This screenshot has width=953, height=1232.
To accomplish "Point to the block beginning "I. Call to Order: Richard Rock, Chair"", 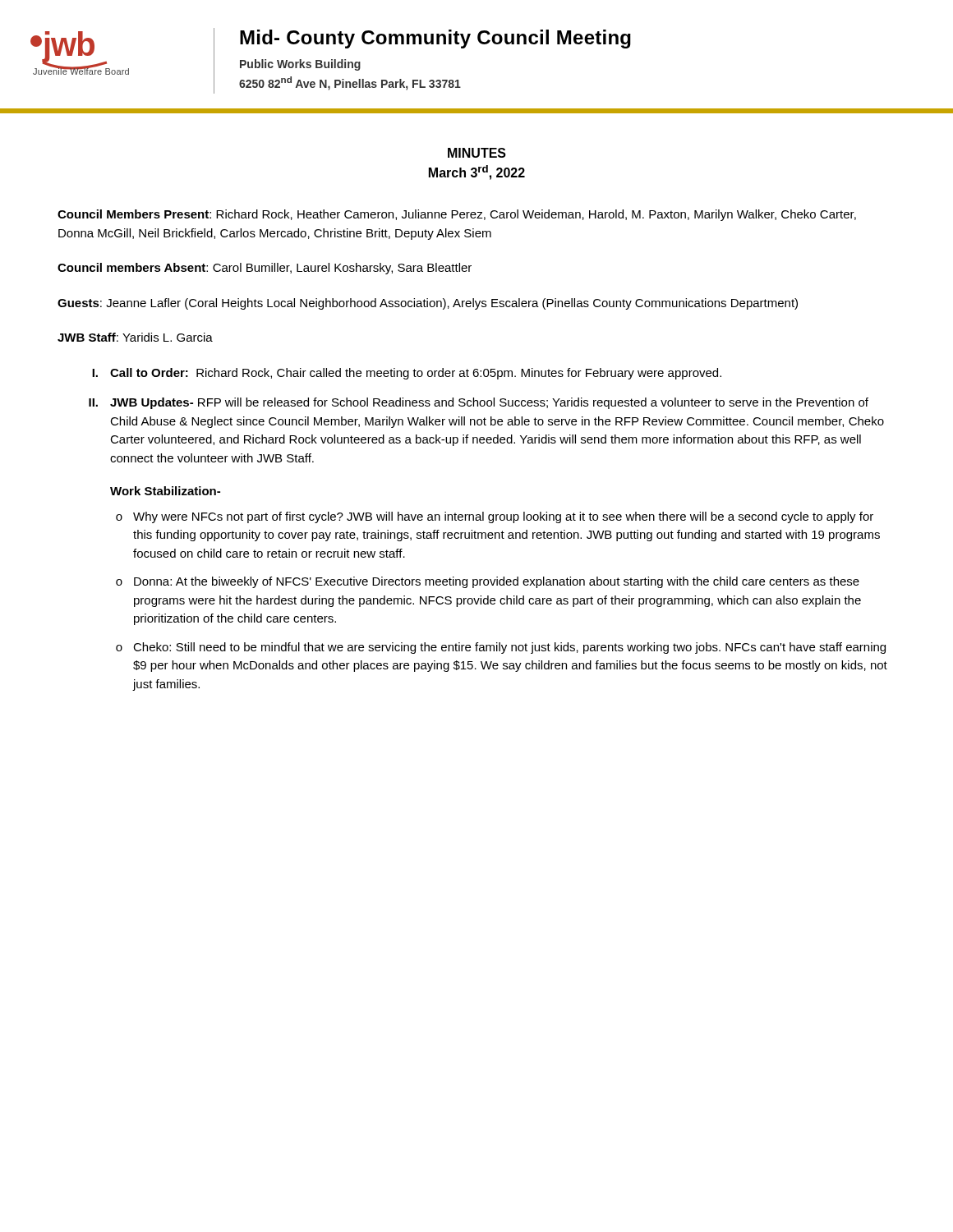I will click(x=476, y=373).
